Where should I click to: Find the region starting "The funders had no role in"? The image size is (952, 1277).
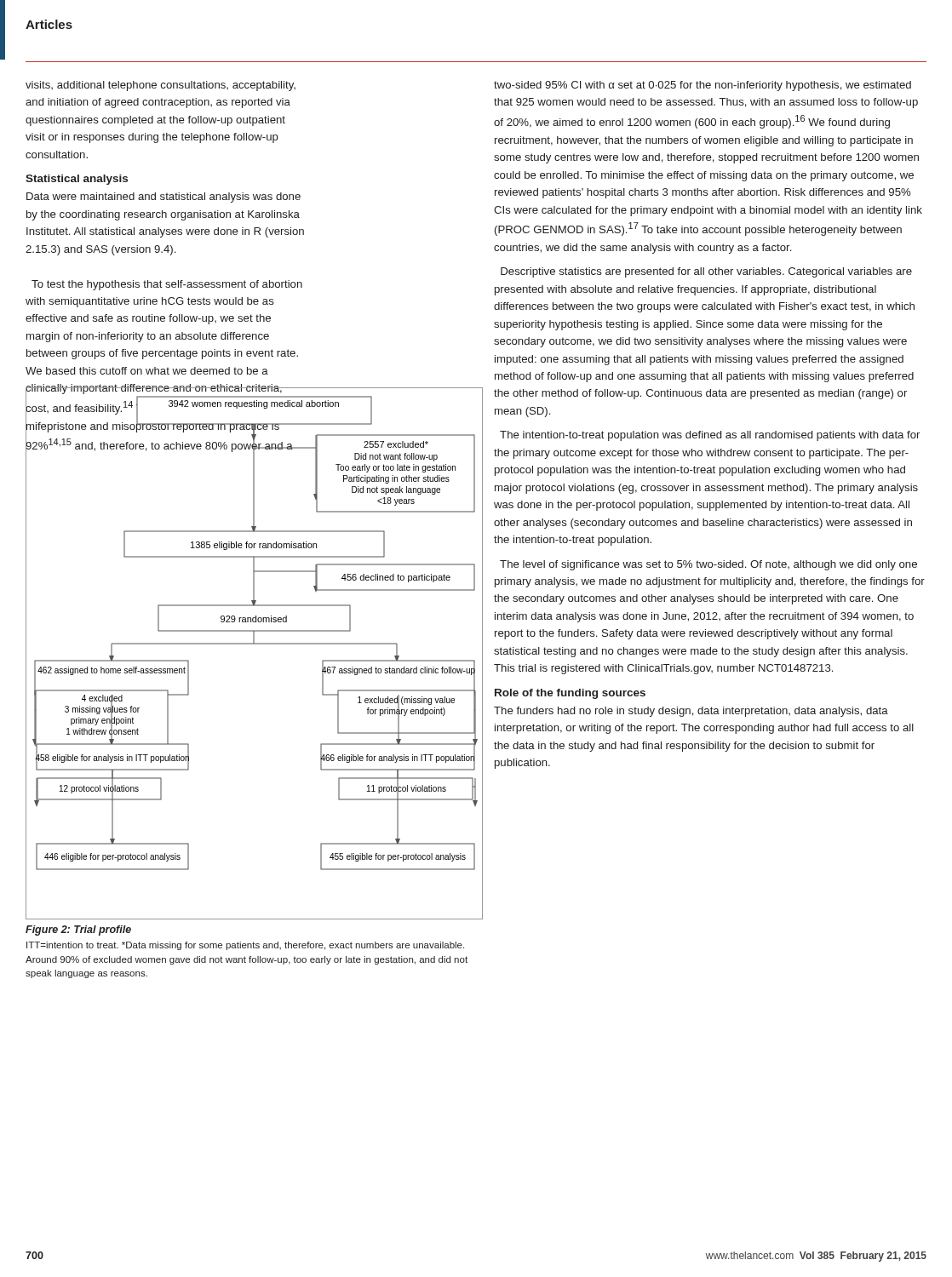704,736
